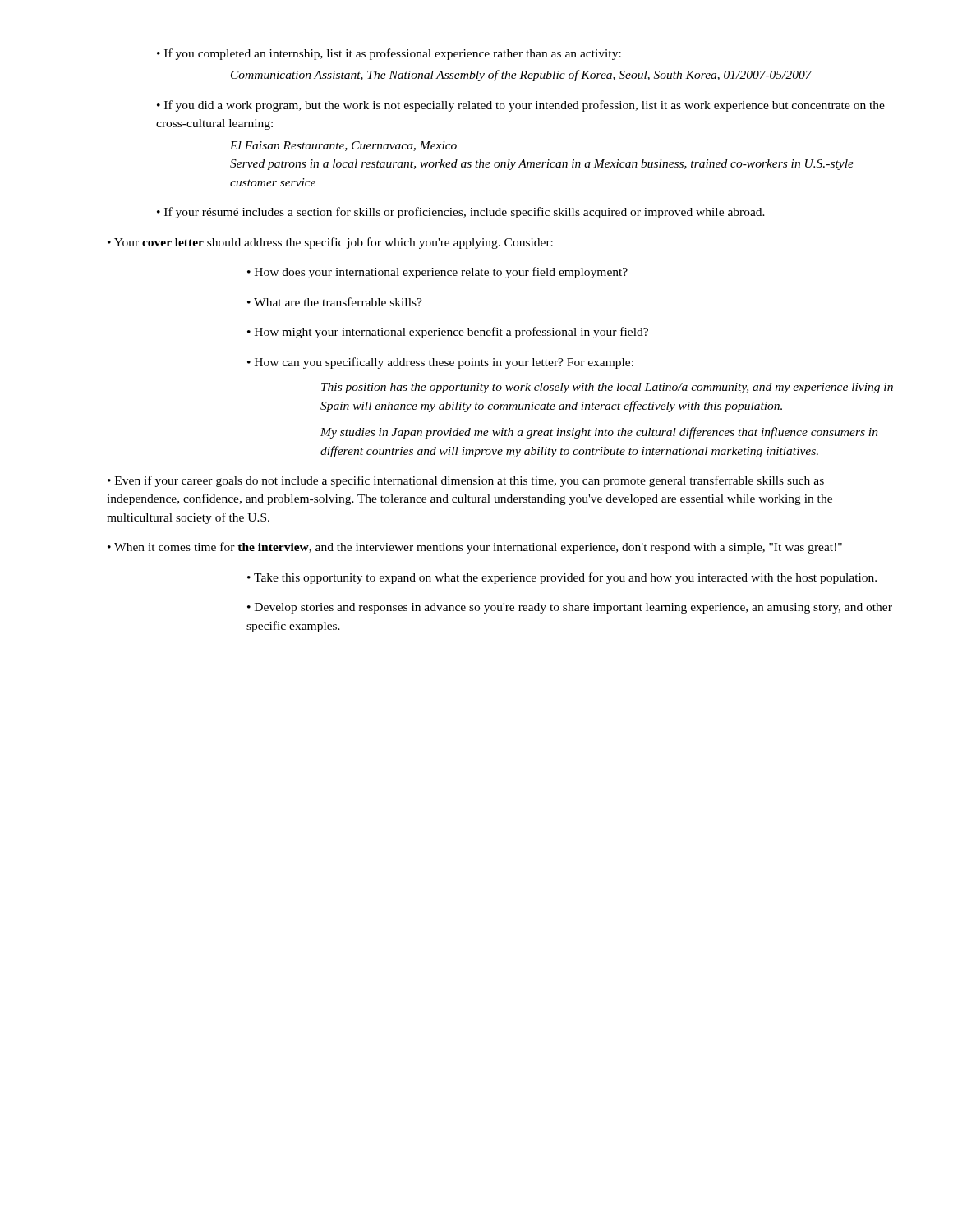Find the element starting "• How does your international experience relate"

[437, 272]
